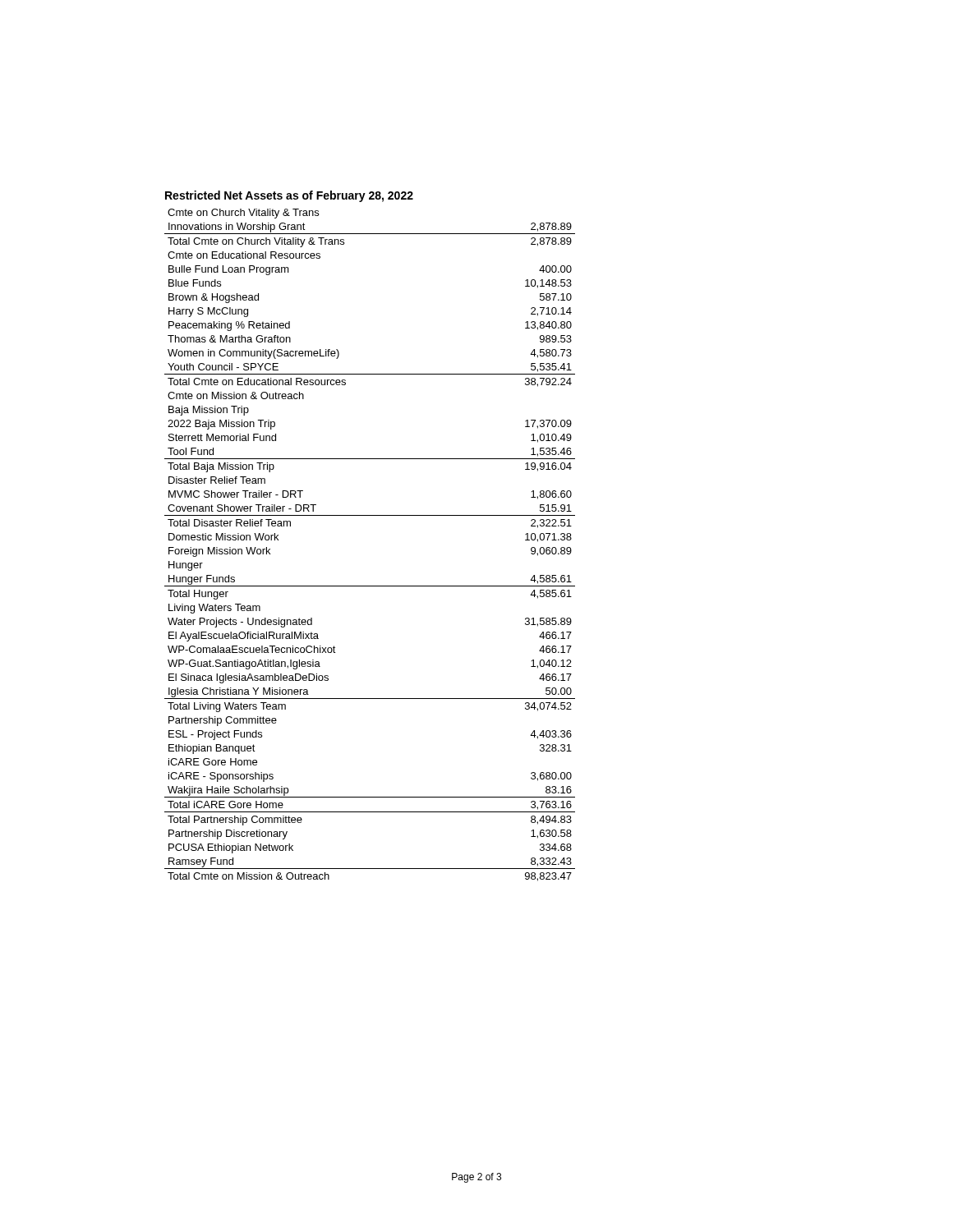Click on the passage starting "Restricted Net Assets as of February 28,"
This screenshot has width=953, height=1232.
click(289, 195)
